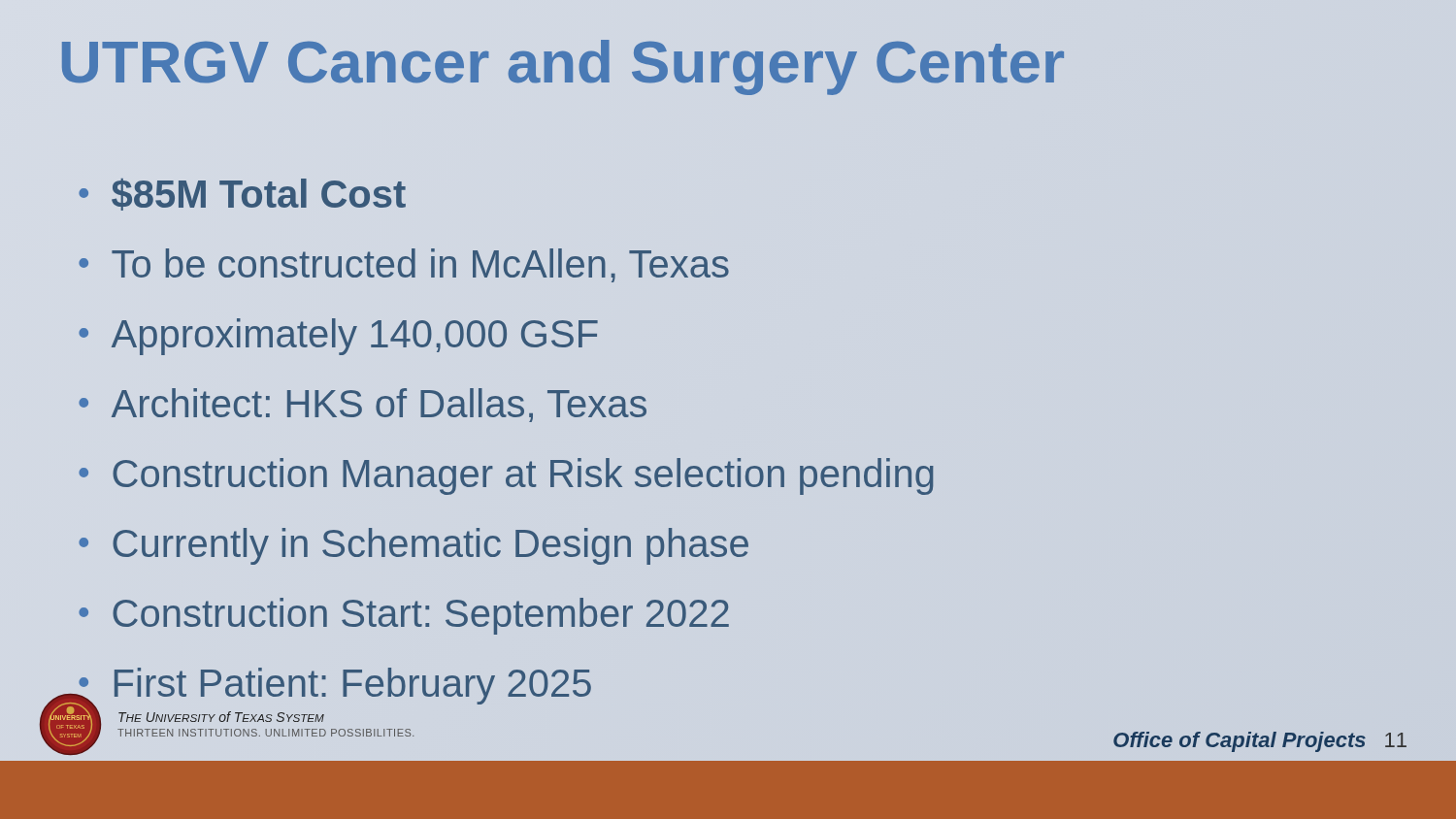Image resolution: width=1456 pixels, height=819 pixels.
Task: Locate the text "• First Patient: February 2025"
Action: (335, 683)
